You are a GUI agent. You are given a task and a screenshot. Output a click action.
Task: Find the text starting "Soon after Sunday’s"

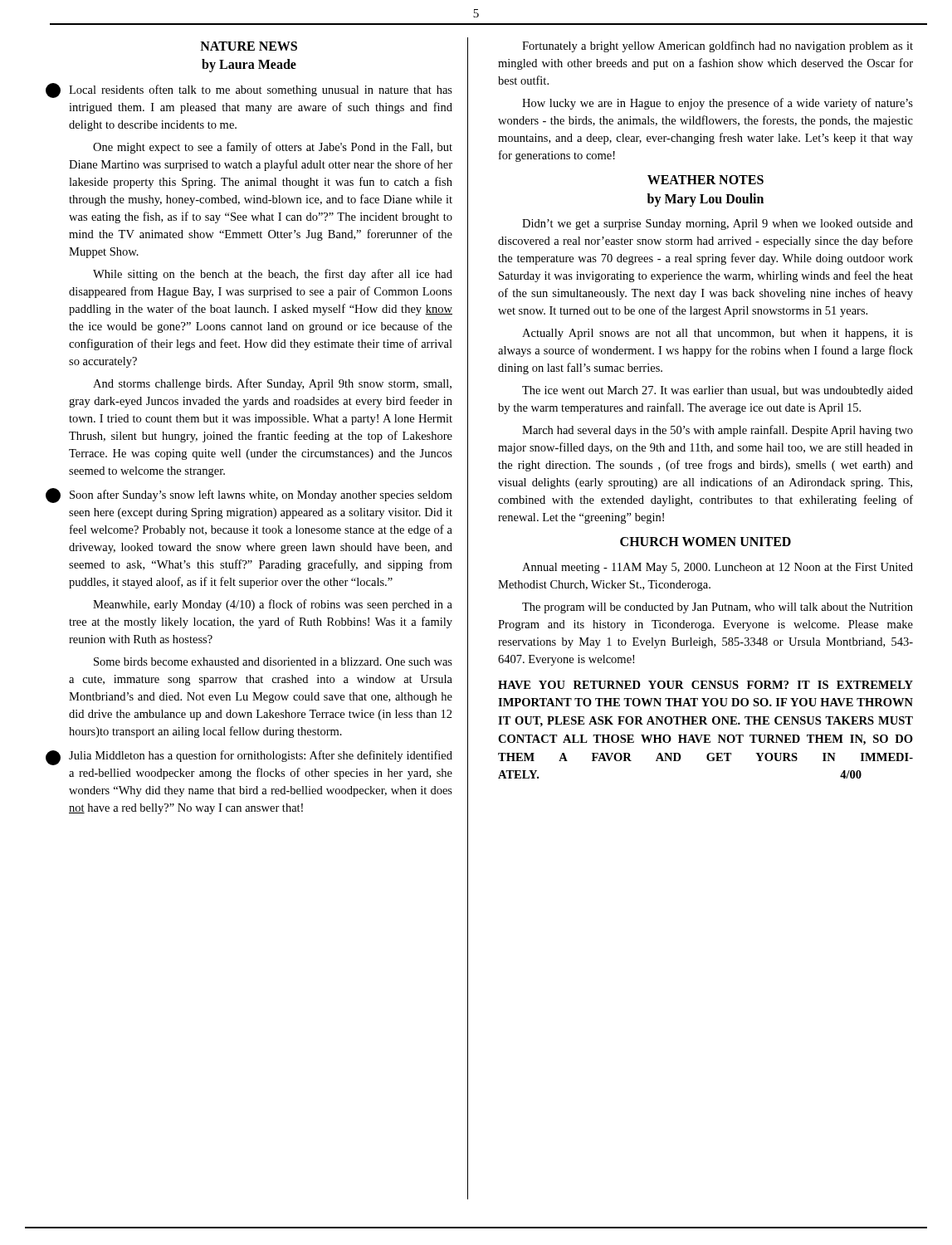pyautogui.click(x=261, y=614)
